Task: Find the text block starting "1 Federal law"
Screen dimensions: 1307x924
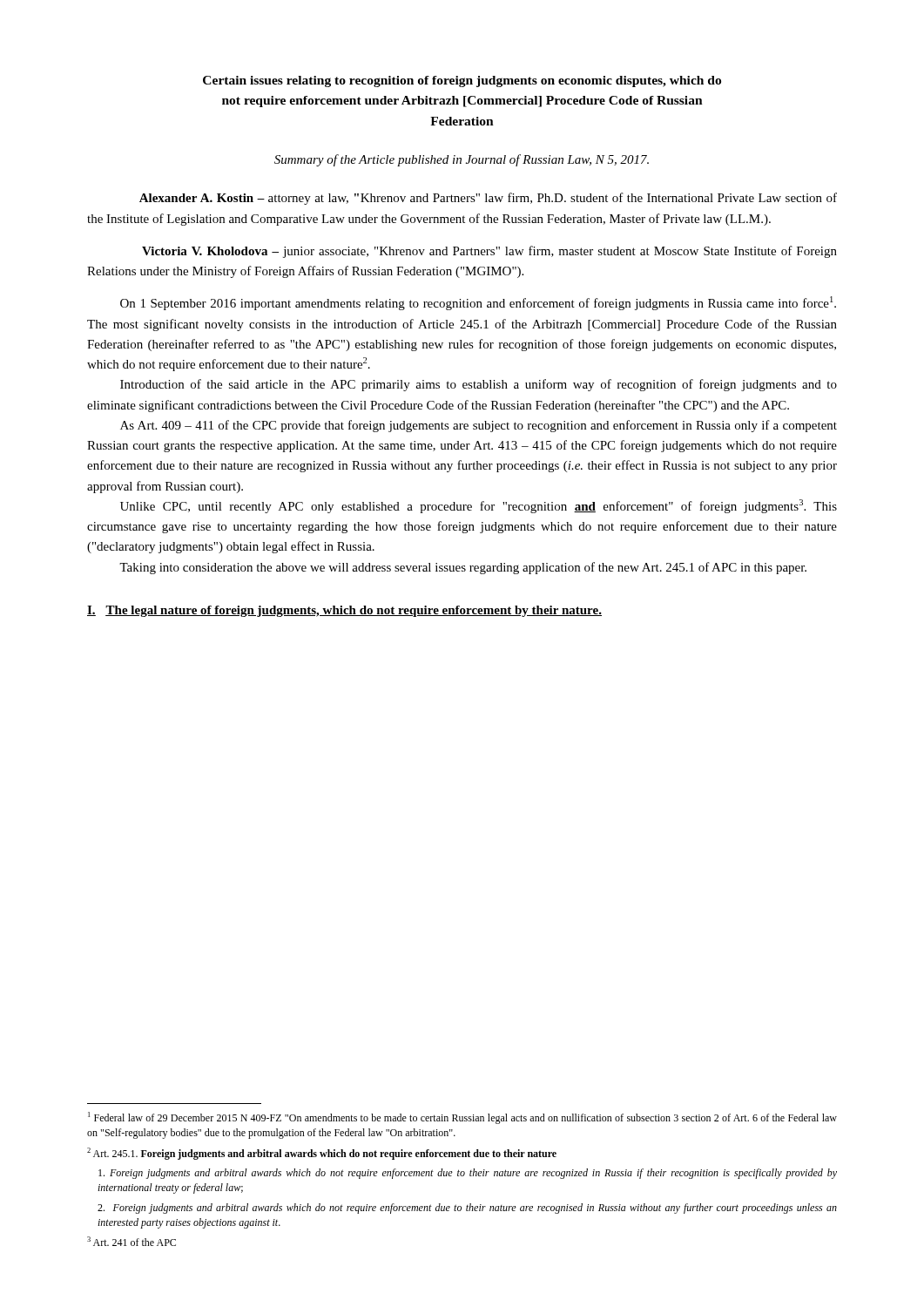Action: (462, 1181)
